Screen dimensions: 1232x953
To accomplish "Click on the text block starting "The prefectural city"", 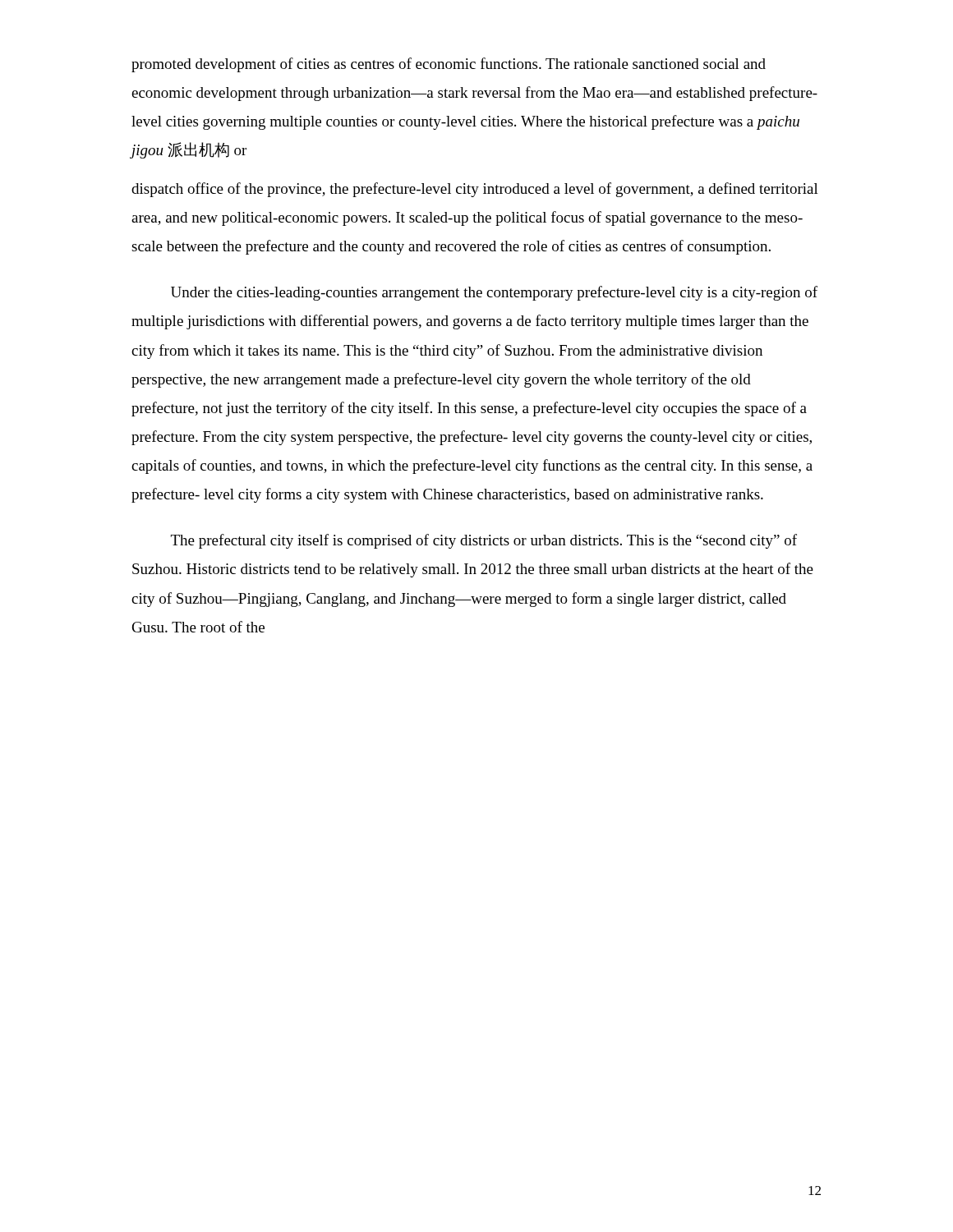I will 476,584.
